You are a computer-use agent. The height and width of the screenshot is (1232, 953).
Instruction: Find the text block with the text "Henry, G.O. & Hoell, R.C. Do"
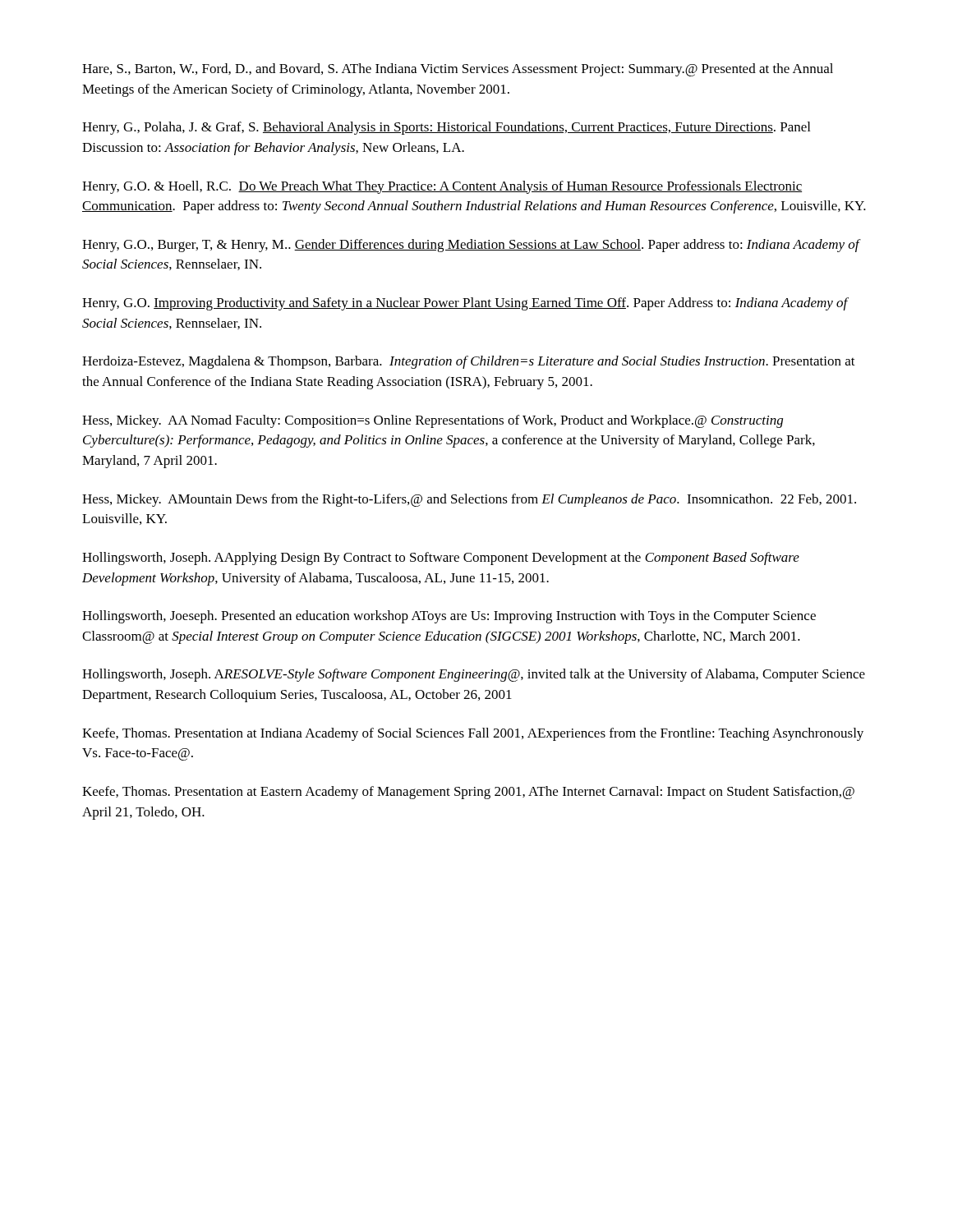474,196
